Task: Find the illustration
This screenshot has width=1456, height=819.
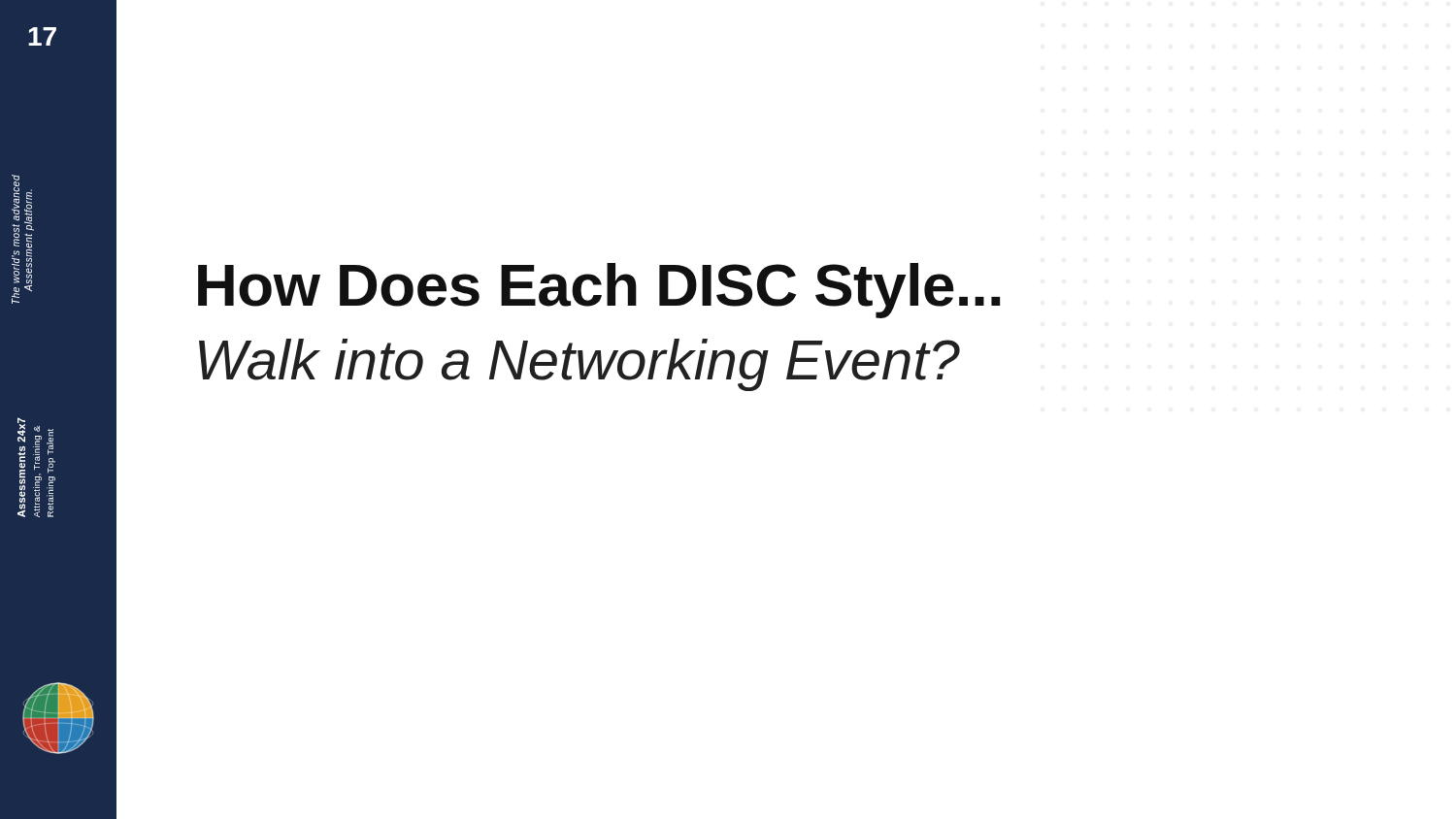Action: [1247, 209]
